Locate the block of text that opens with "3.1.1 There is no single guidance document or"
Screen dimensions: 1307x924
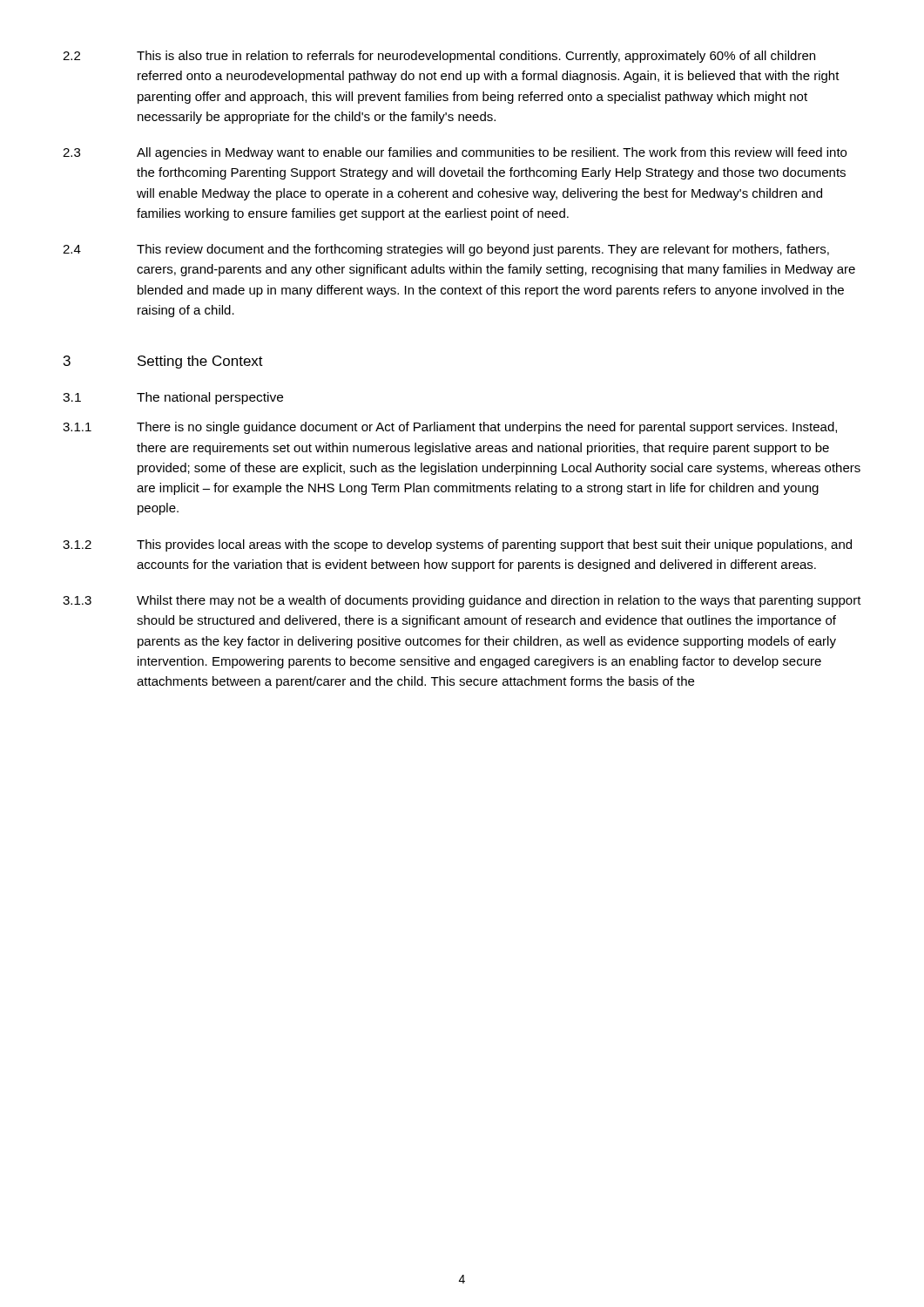[462, 468]
